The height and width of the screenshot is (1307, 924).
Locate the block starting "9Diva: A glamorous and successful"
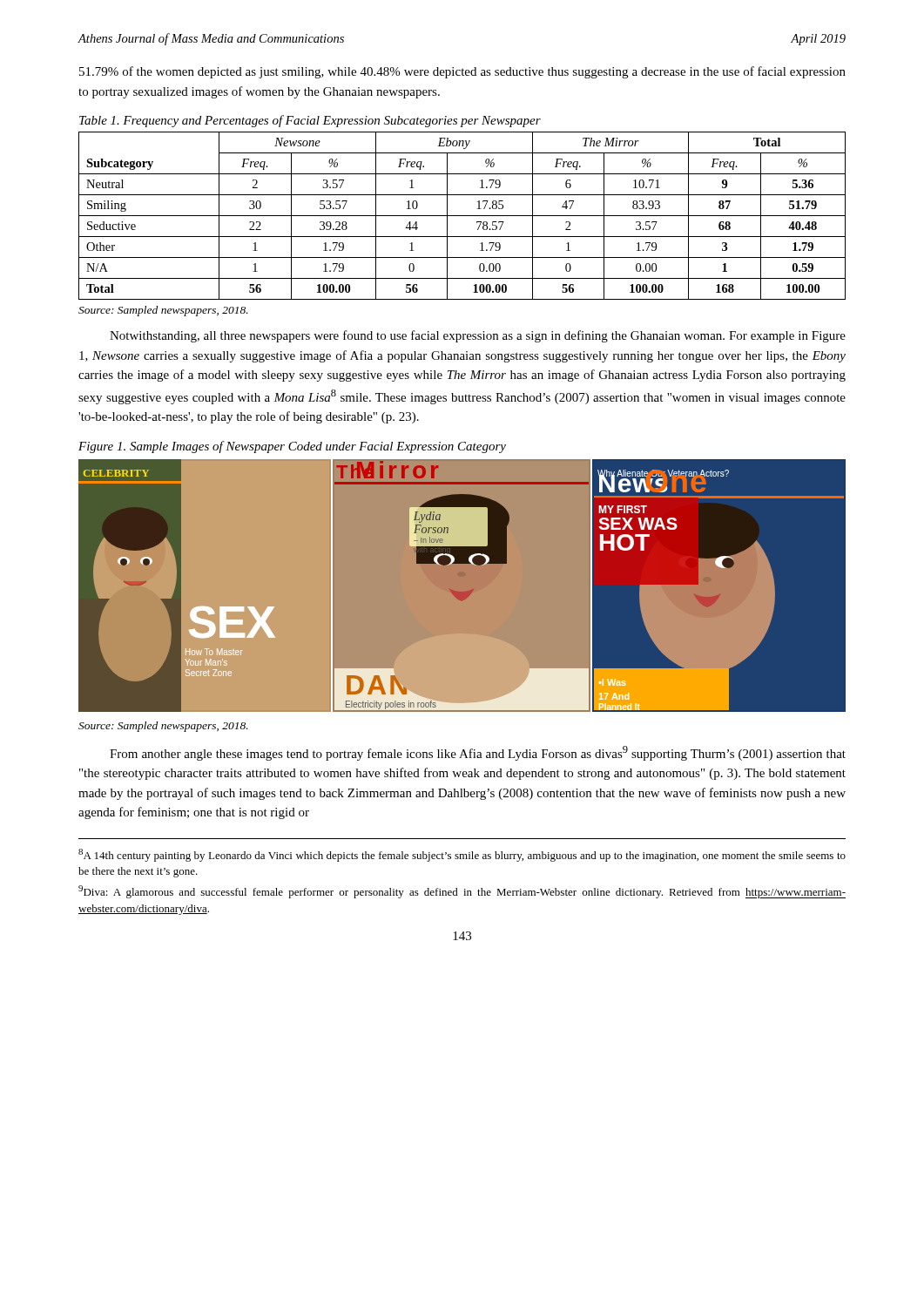(462, 899)
